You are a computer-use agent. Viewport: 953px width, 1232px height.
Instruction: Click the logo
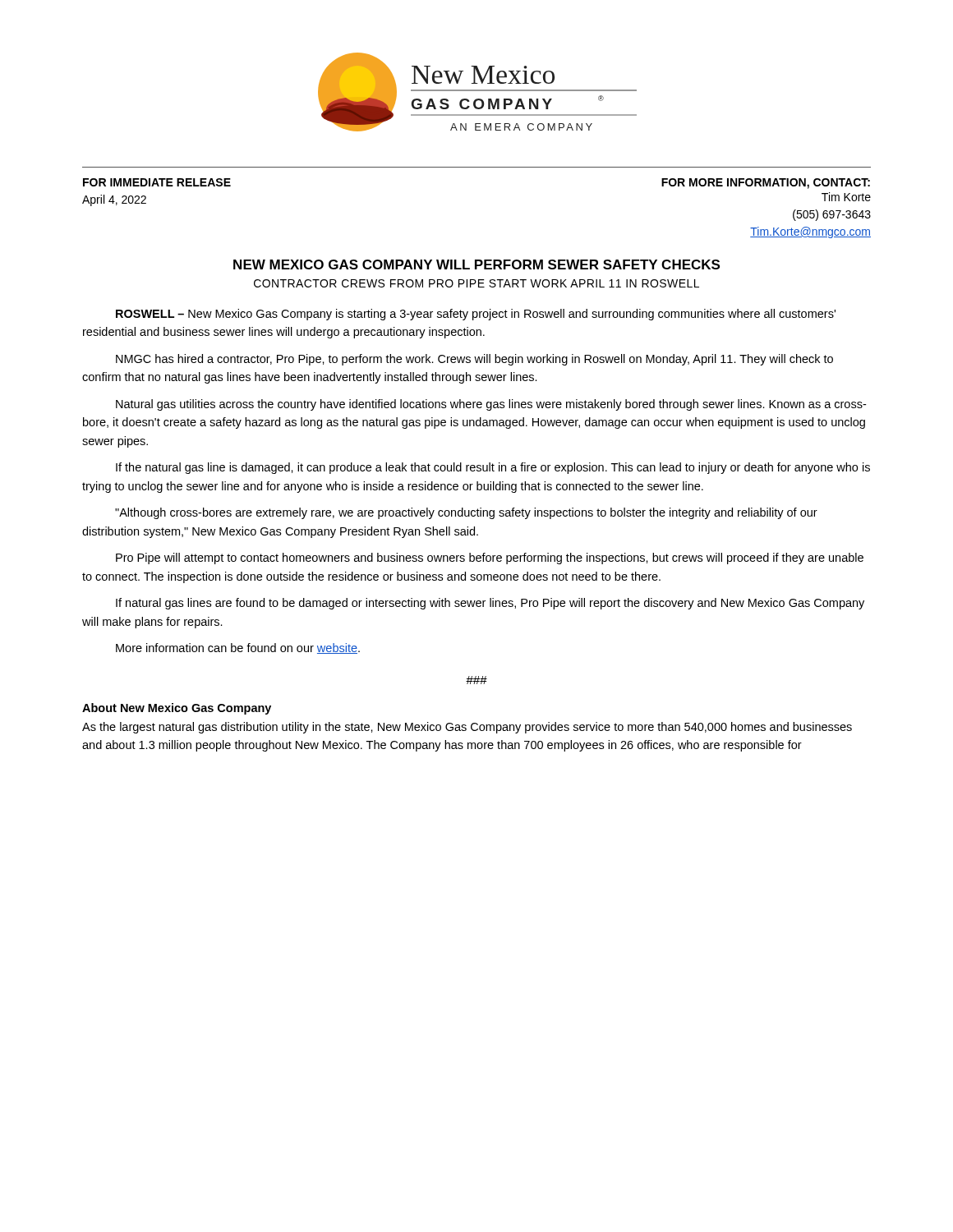[x=476, y=96]
